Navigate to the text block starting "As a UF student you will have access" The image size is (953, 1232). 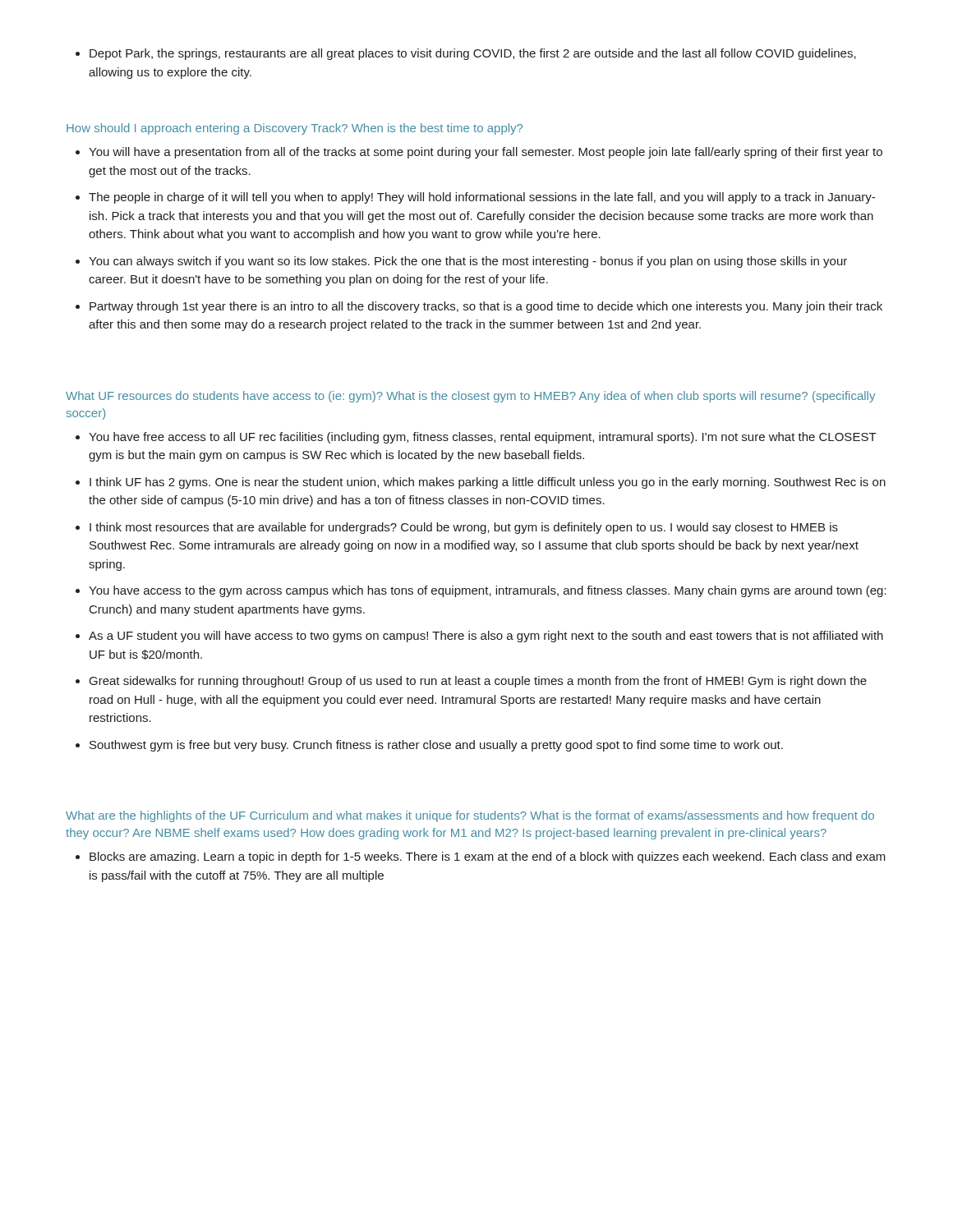pyautogui.click(x=488, y=645)
